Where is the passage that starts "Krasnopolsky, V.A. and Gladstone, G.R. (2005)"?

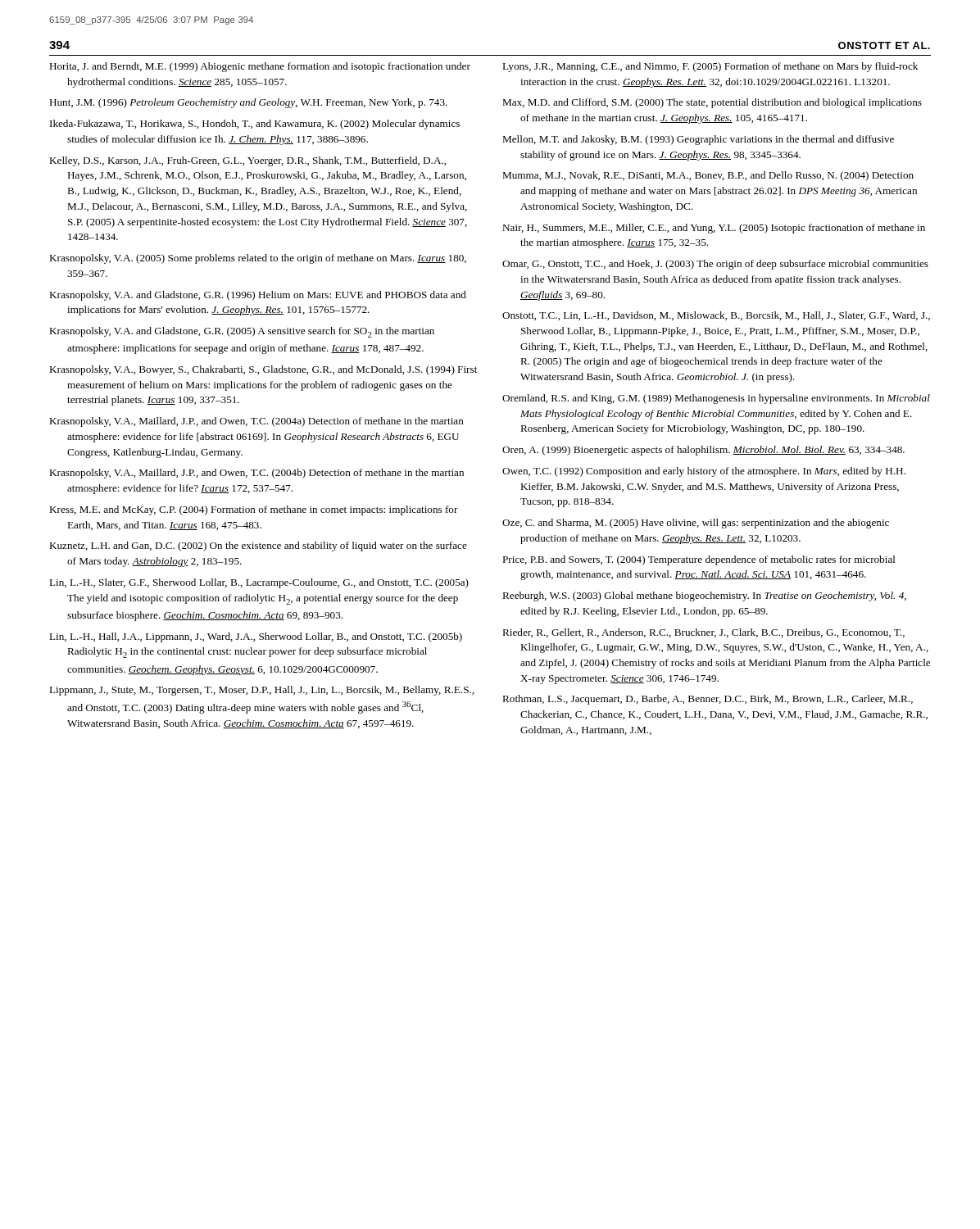pyautogui.click(x=242, y=339)
